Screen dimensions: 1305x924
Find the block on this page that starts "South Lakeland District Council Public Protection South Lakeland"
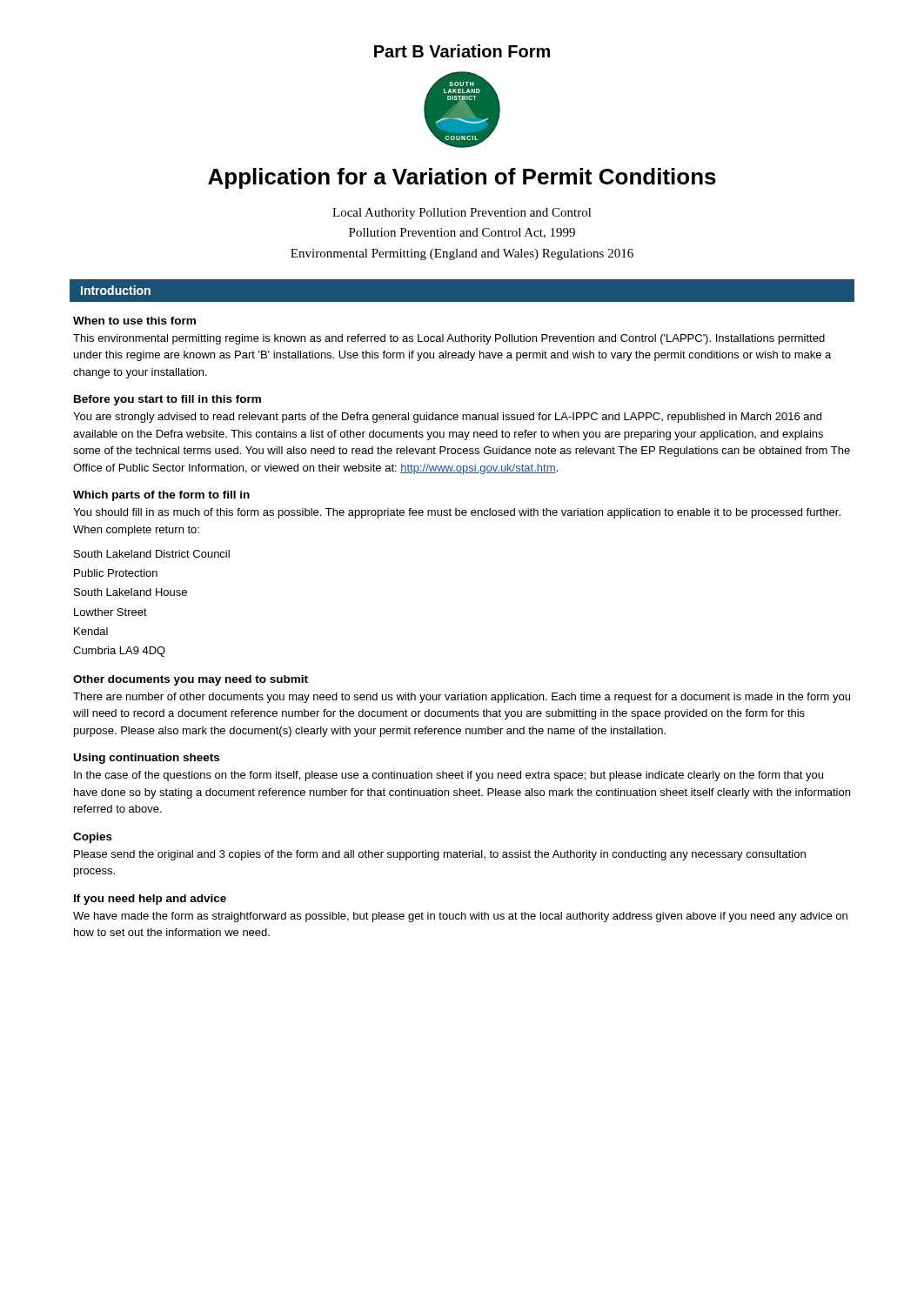click(152, 554)
